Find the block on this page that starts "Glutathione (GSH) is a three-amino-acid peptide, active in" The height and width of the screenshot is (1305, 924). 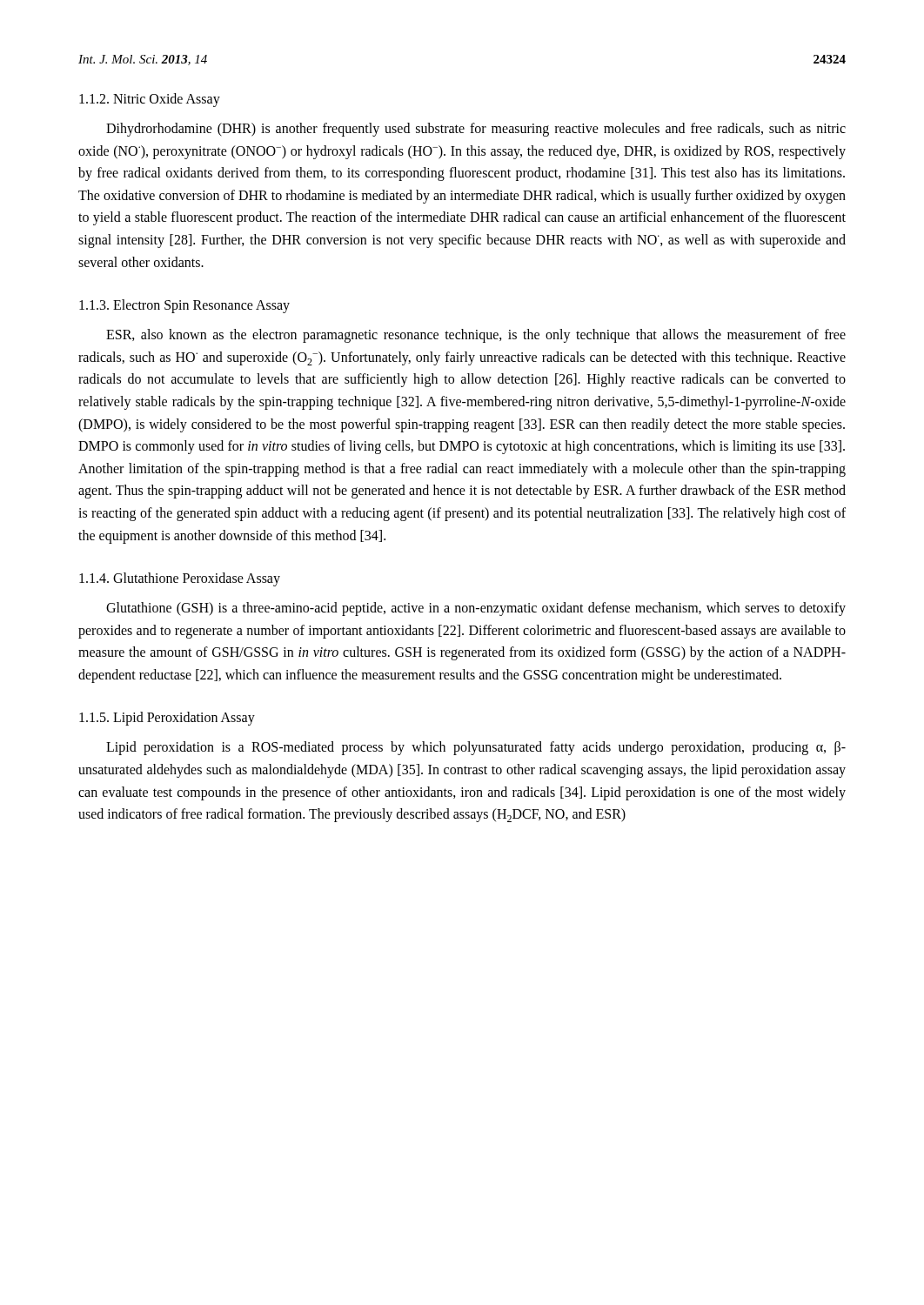tap(462, 641)
